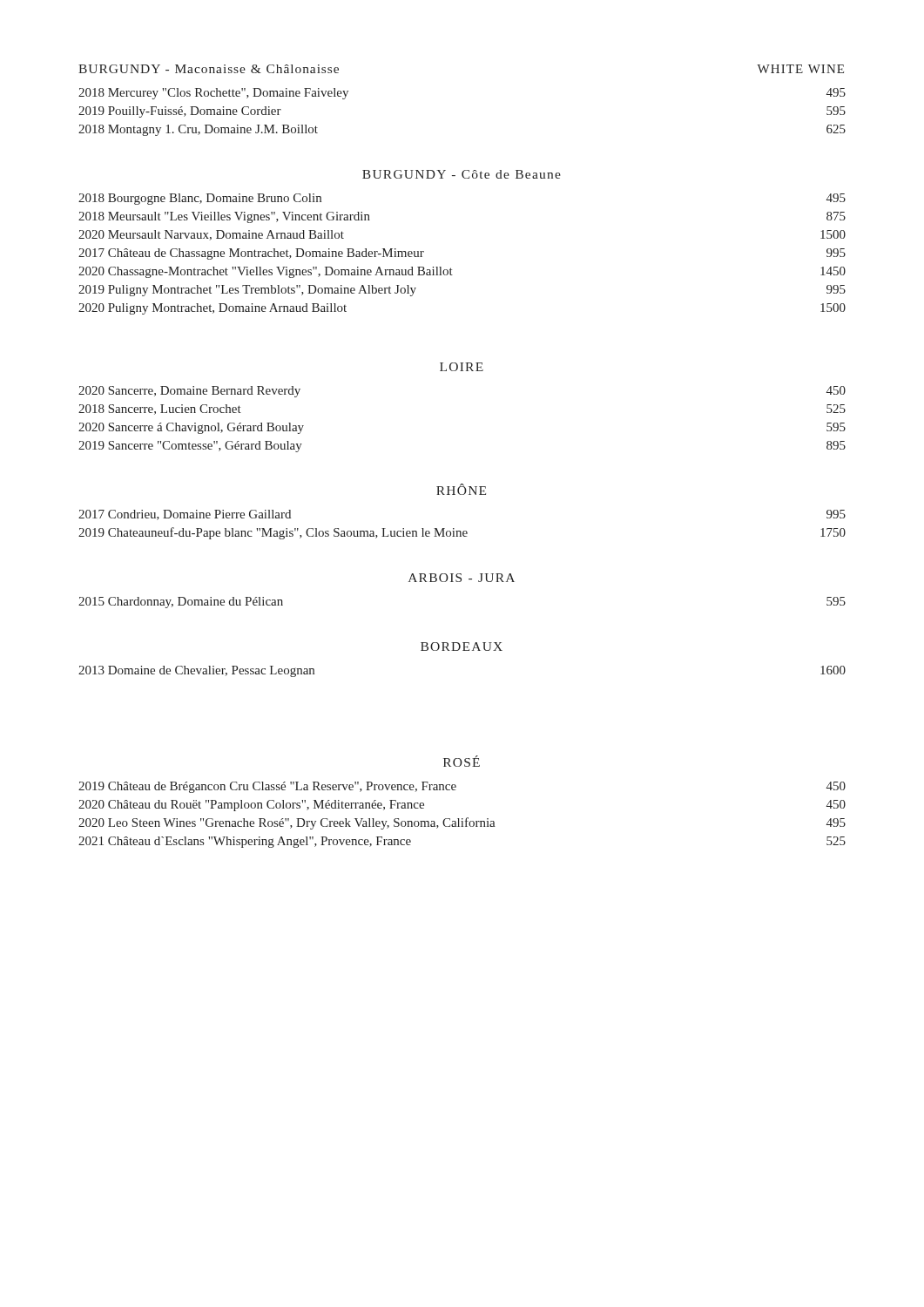Select the list item that reads "2017 Château de Chassagne Montrachet, Domaine Bader-Mimeur"
924x1307 pixels.
[246, 254]
